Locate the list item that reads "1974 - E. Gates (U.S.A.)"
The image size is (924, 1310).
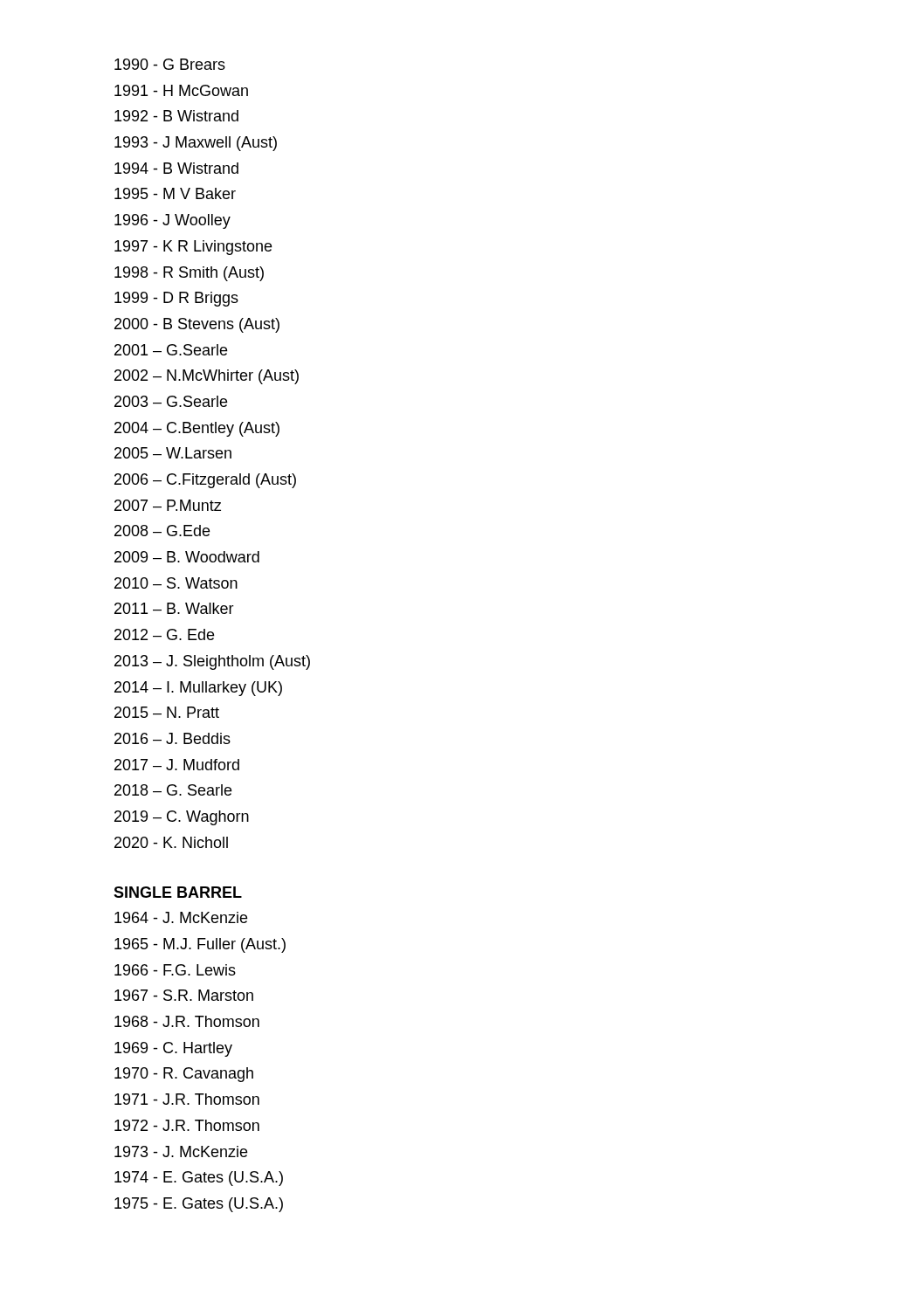tap(199, 1177)
